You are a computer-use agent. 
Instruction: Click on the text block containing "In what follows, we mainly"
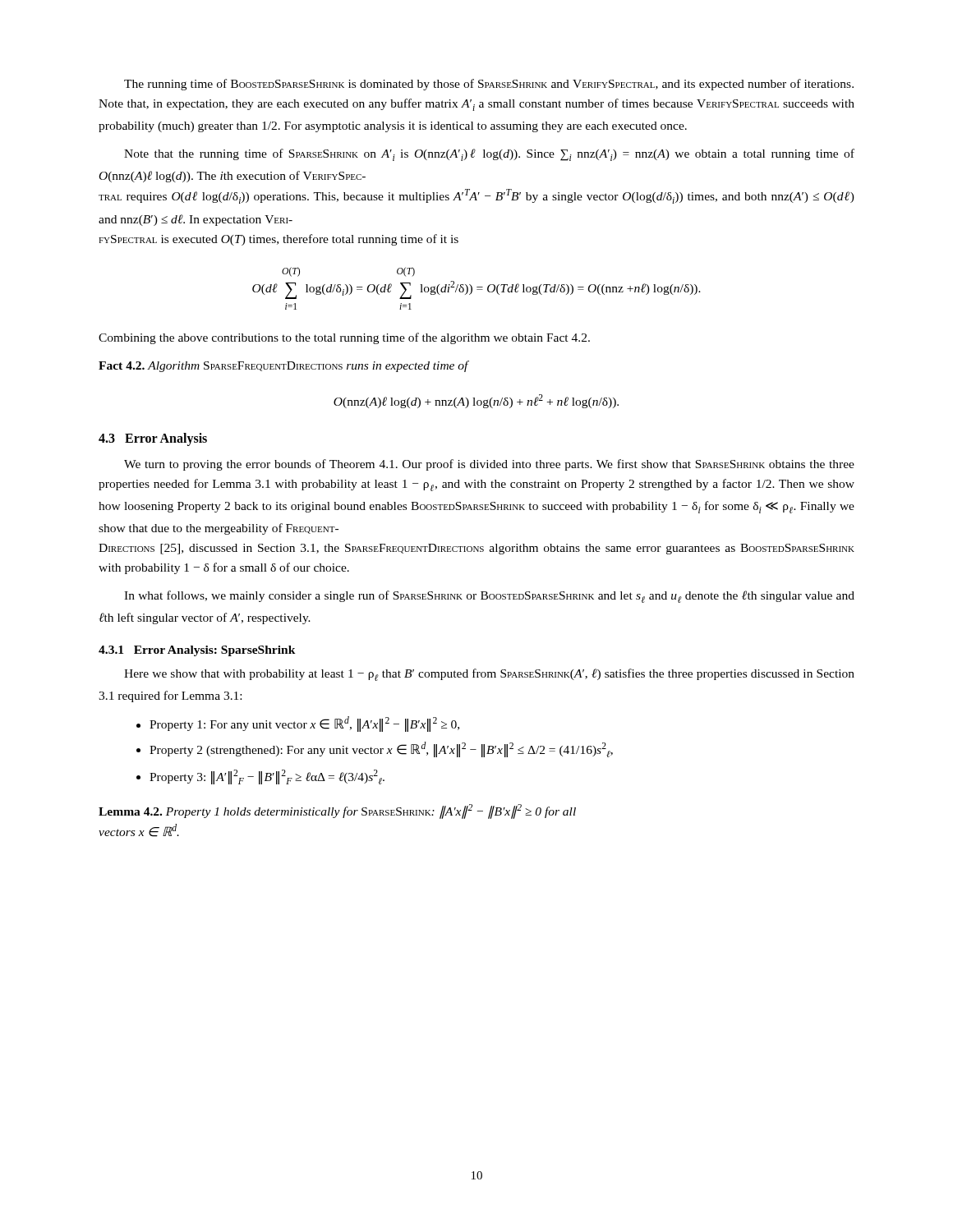tap(476, 607)
